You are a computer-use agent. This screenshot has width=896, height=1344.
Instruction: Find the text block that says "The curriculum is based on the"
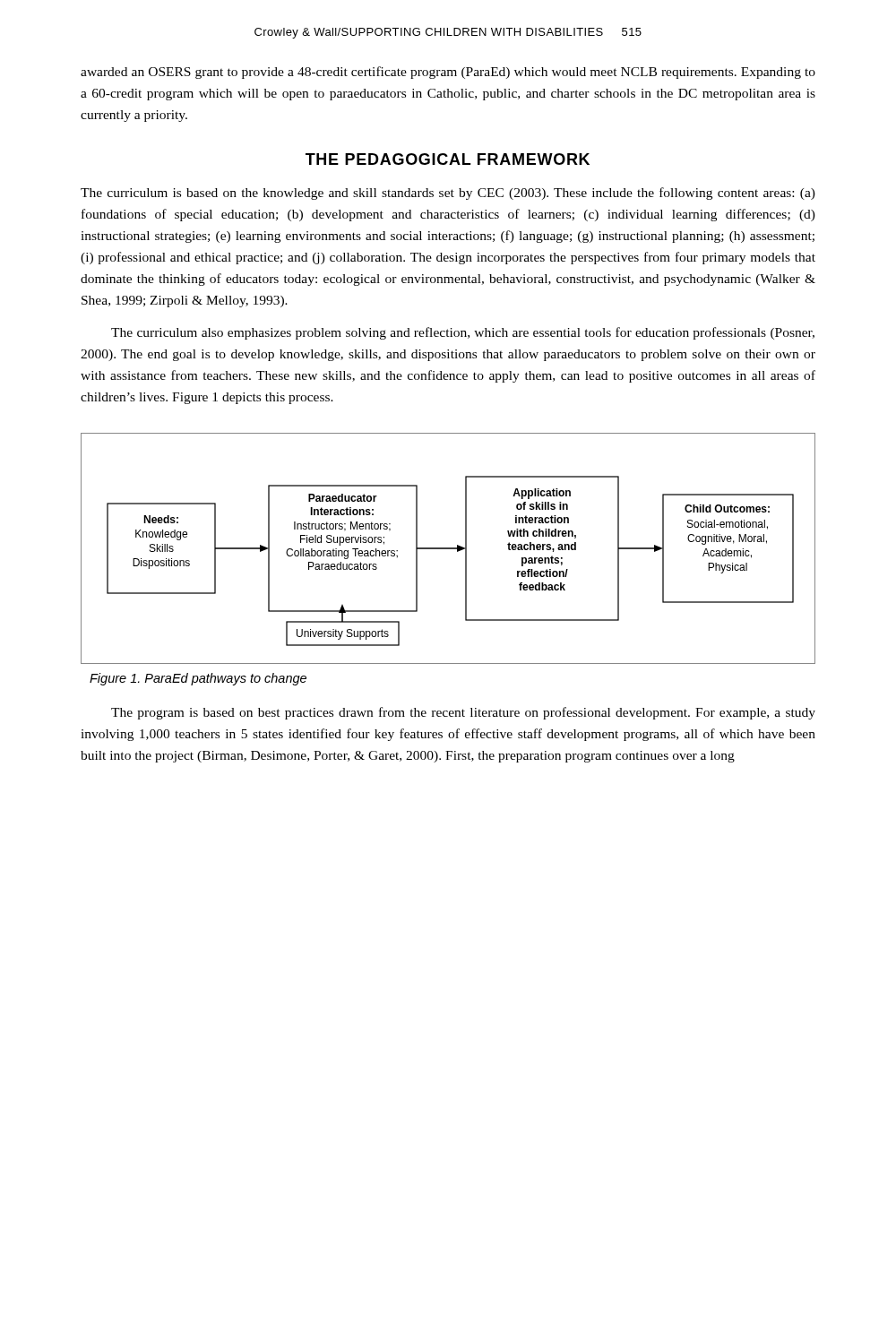click(448, 246)
